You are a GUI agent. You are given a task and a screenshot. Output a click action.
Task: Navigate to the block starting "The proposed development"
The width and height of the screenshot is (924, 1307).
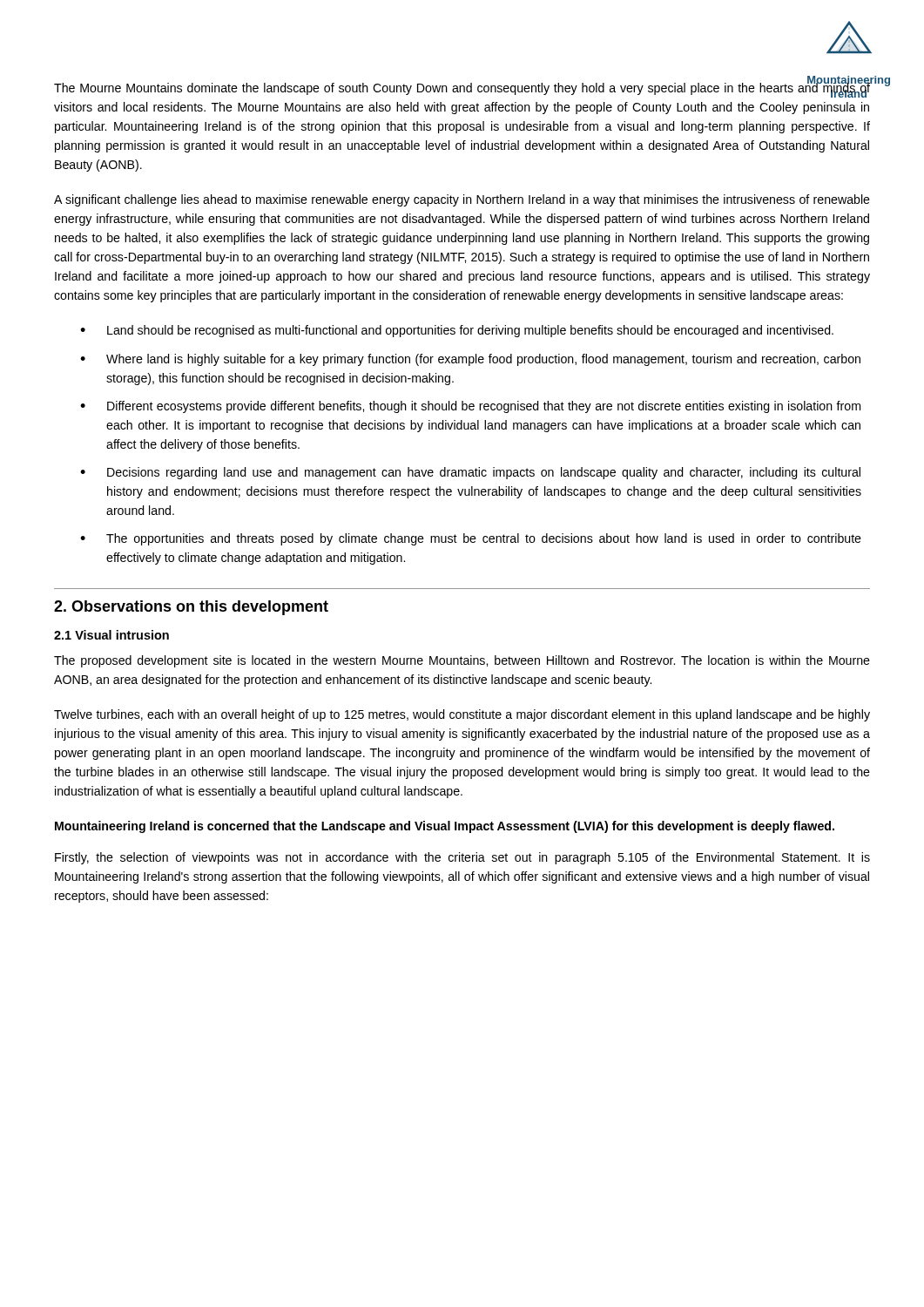pyautogui.click(x=462, y=670)
